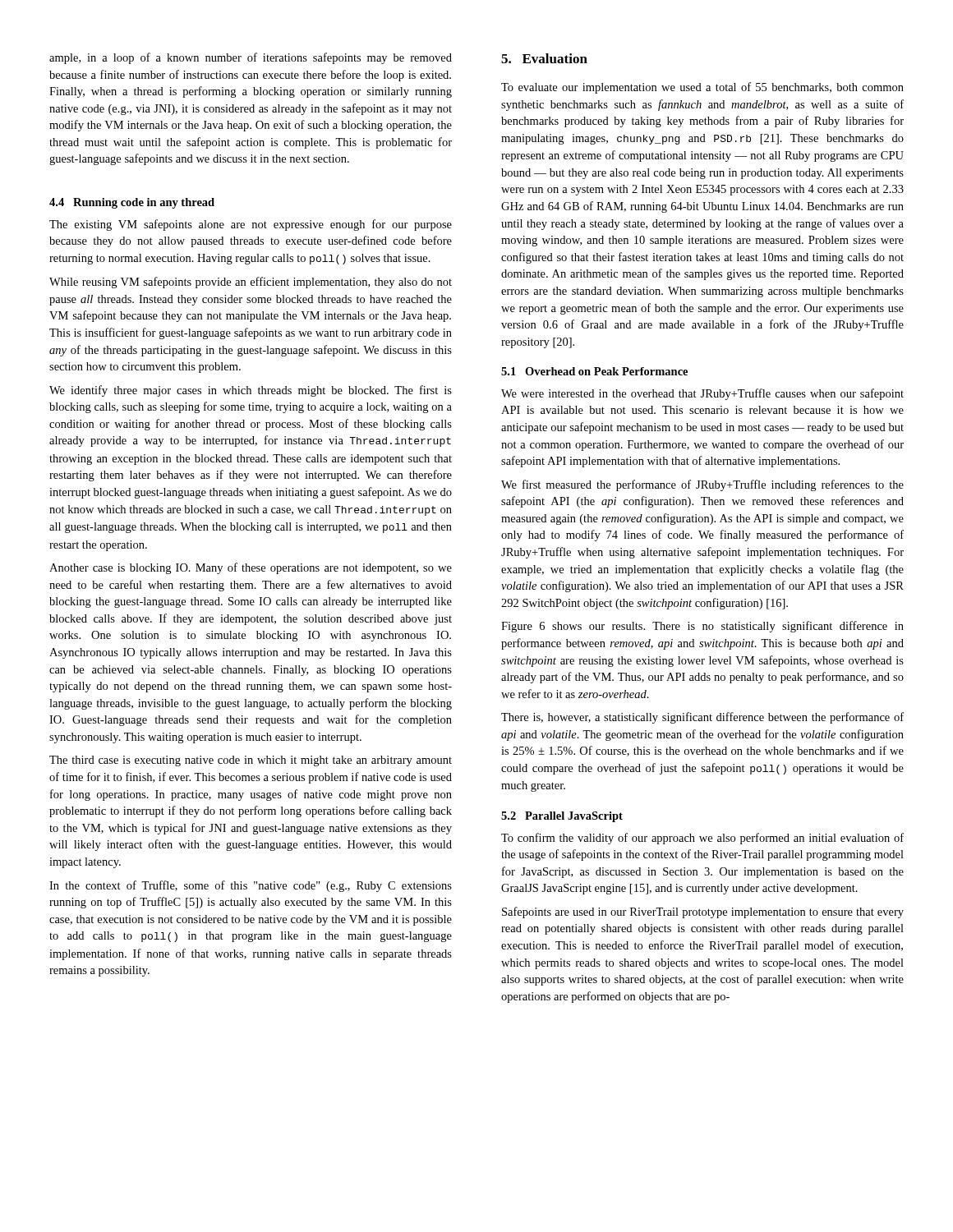This screenshot has height=1232, width=953.
Task: Click on the region starting "We were interested in the overhead that JRuby+Truffle"
Action: [702, 590]
